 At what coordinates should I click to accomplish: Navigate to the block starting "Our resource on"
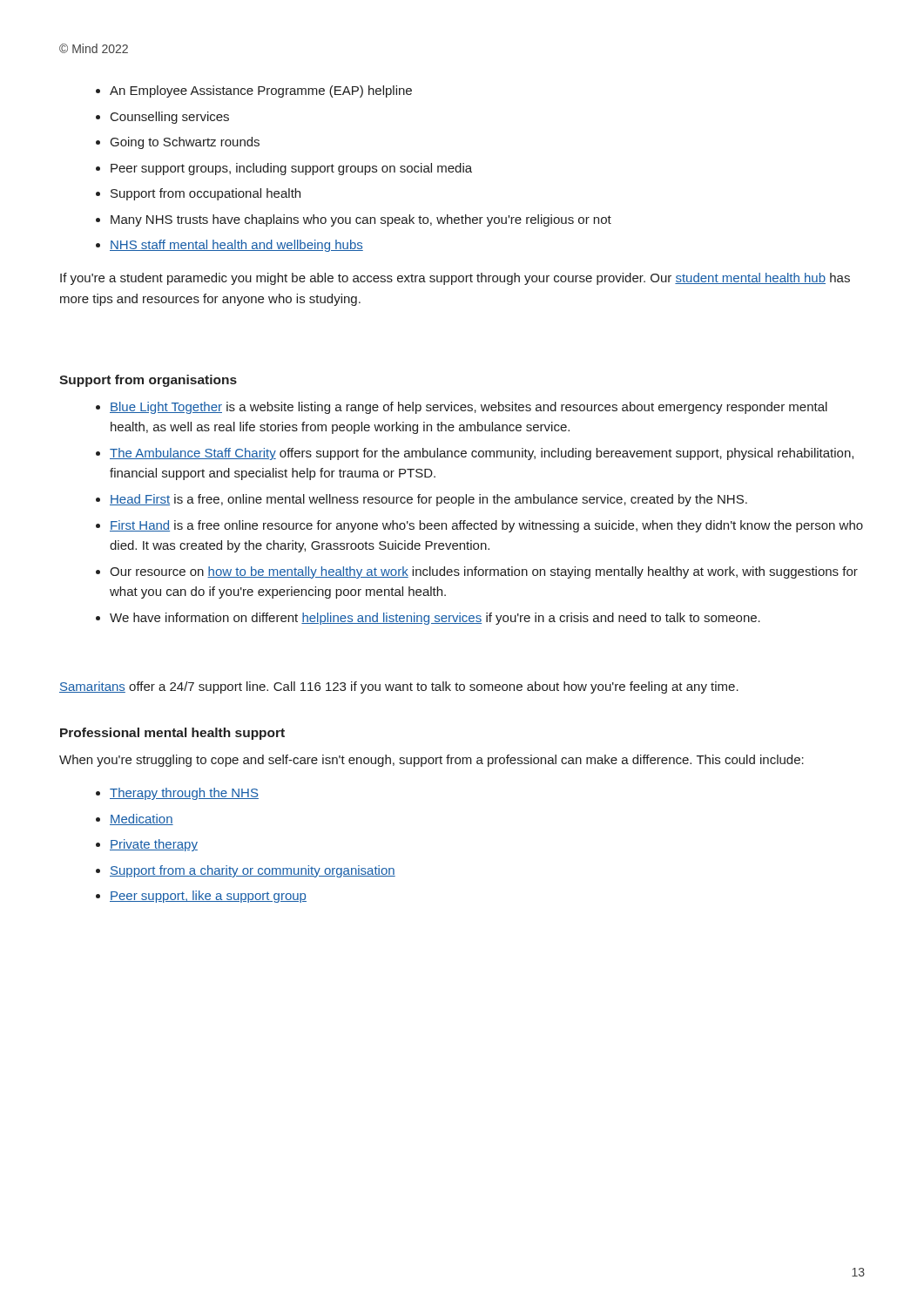[x=484, y=581]
